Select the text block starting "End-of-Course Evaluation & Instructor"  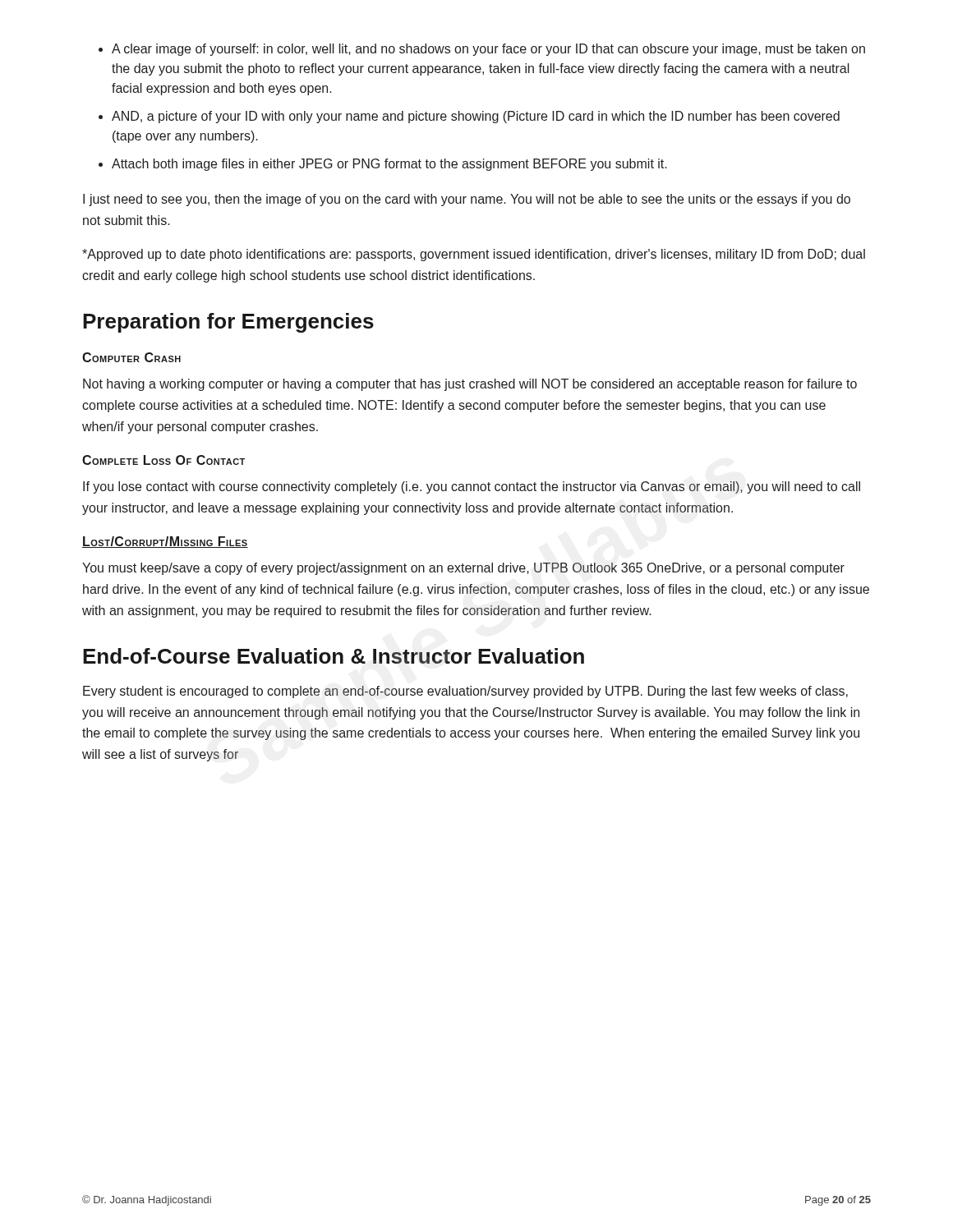tap(476, 657)
